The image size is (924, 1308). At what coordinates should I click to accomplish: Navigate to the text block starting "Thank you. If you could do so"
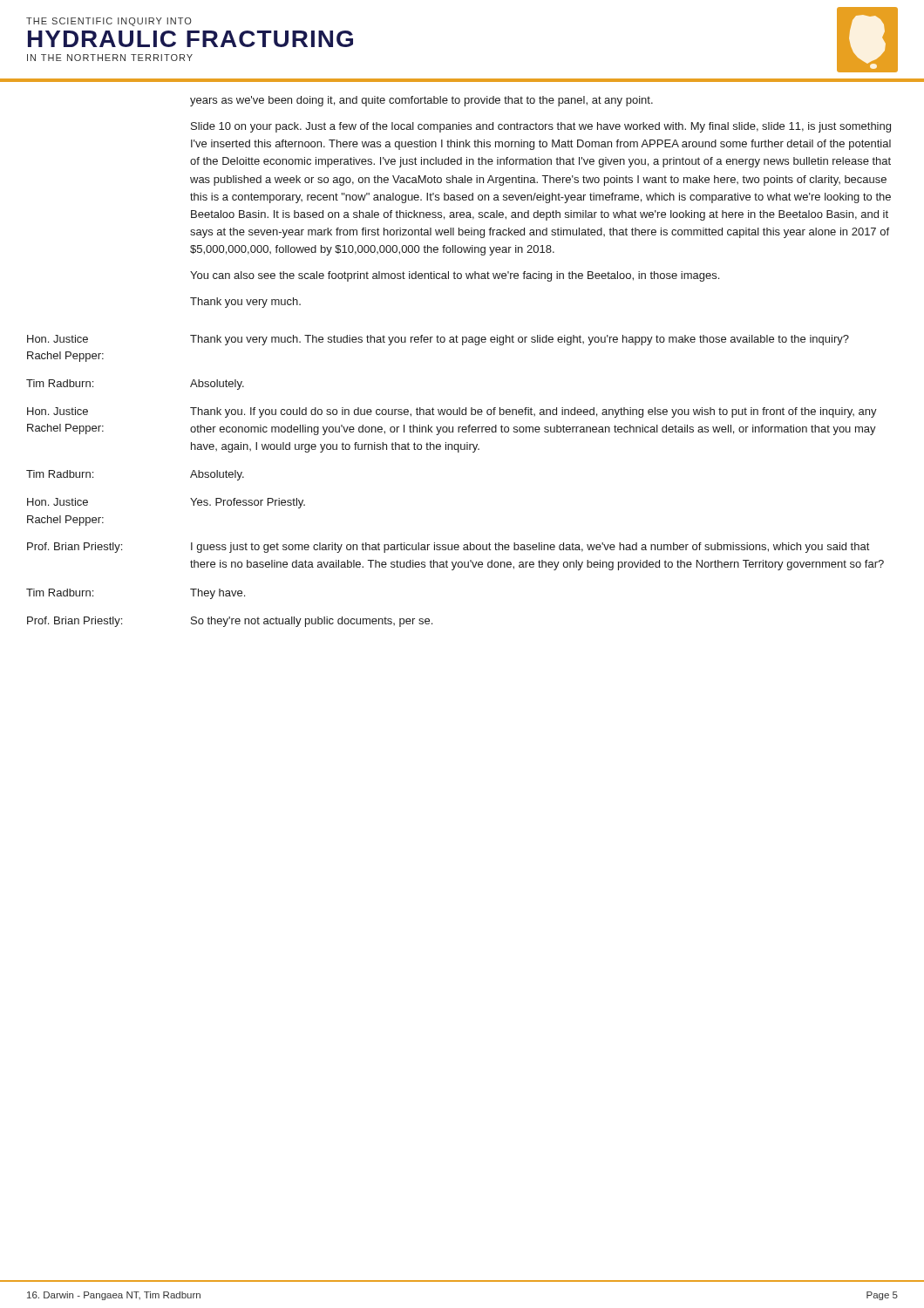(533, 428)
